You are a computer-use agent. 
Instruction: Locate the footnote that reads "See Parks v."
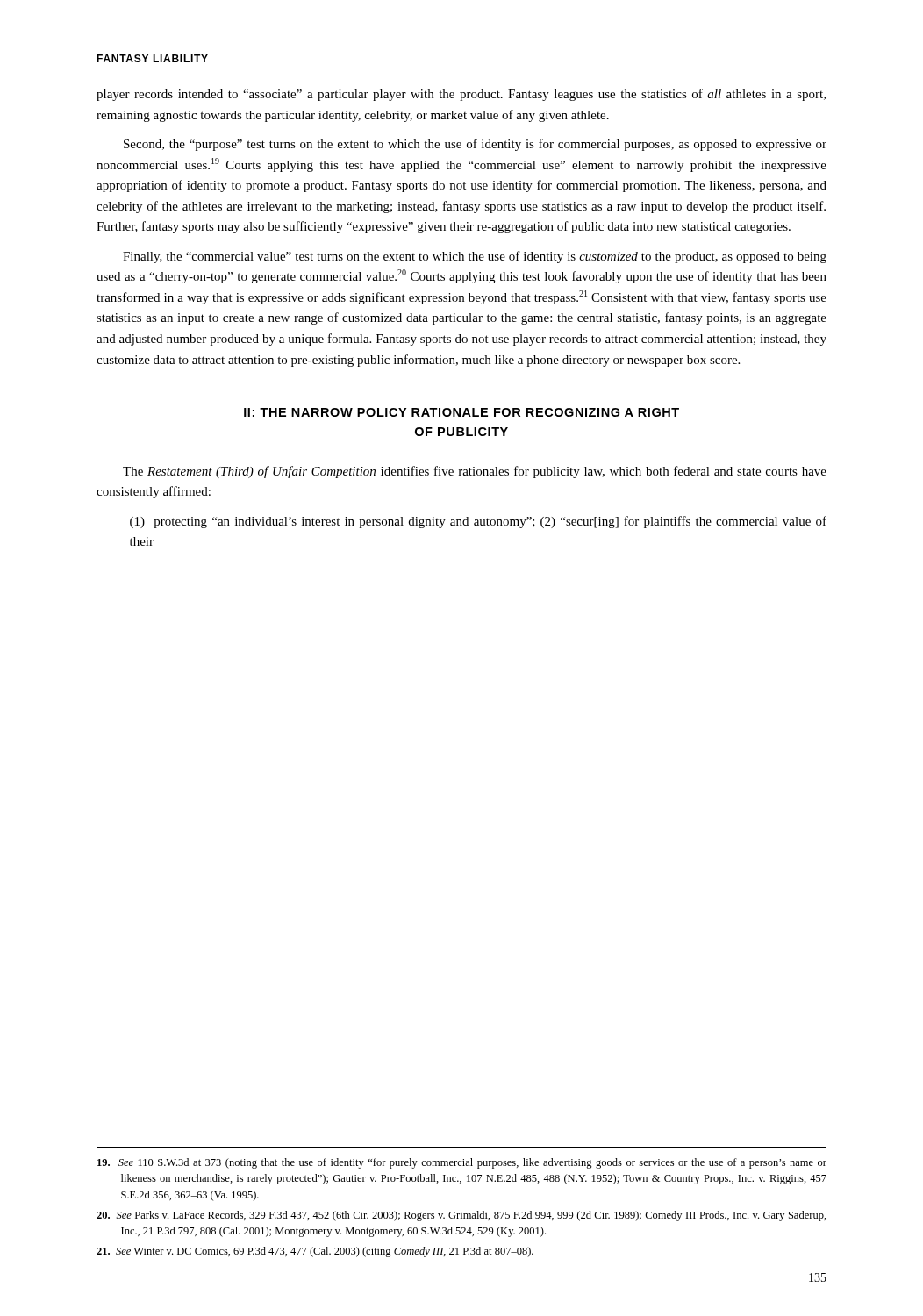click(462, 1223)
